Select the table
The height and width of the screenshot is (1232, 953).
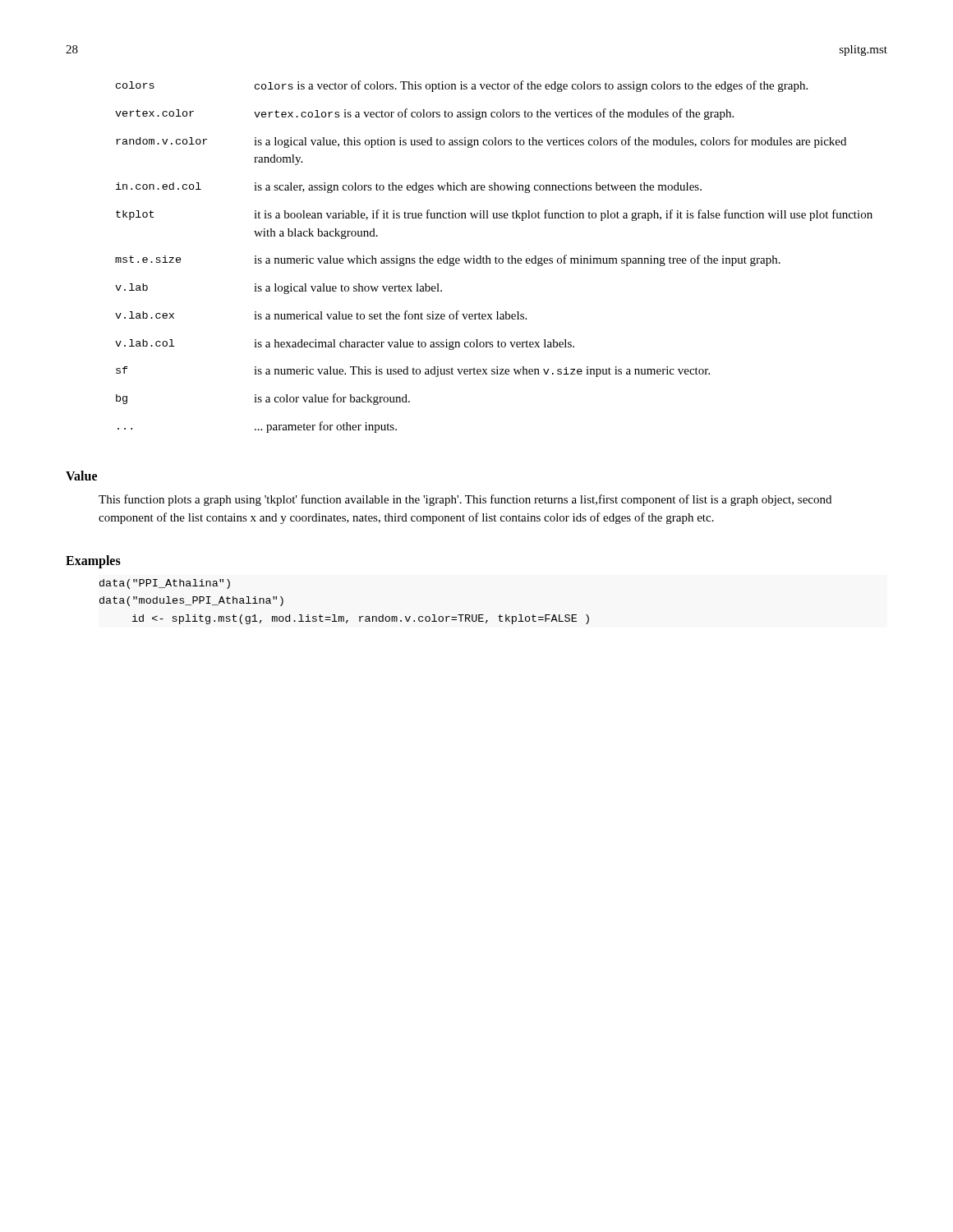tap(476, 258)
